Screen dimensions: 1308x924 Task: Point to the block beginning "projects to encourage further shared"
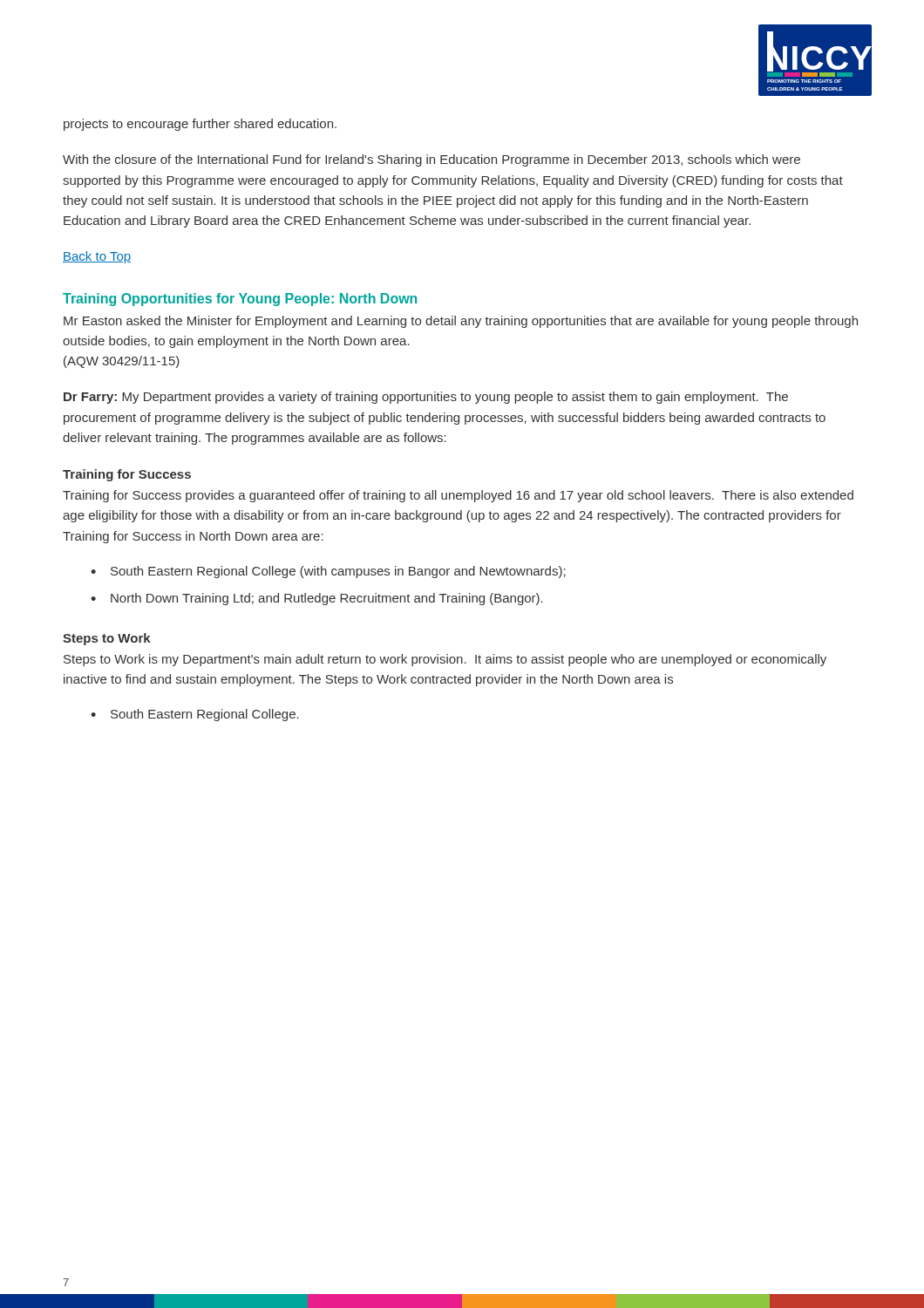pyautogui.click(x=200, y=123)
